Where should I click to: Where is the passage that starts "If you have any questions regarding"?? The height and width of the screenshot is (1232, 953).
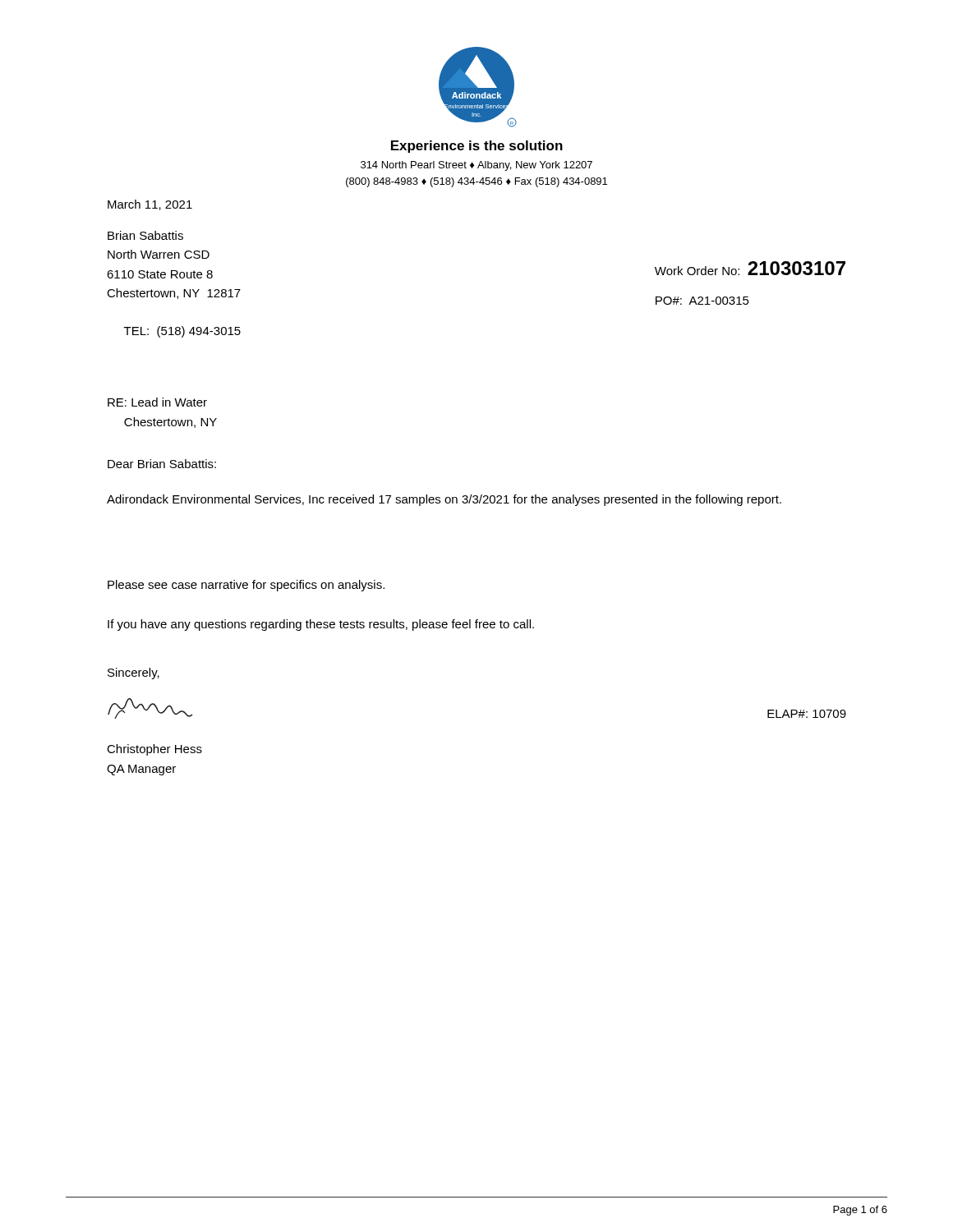321,624
